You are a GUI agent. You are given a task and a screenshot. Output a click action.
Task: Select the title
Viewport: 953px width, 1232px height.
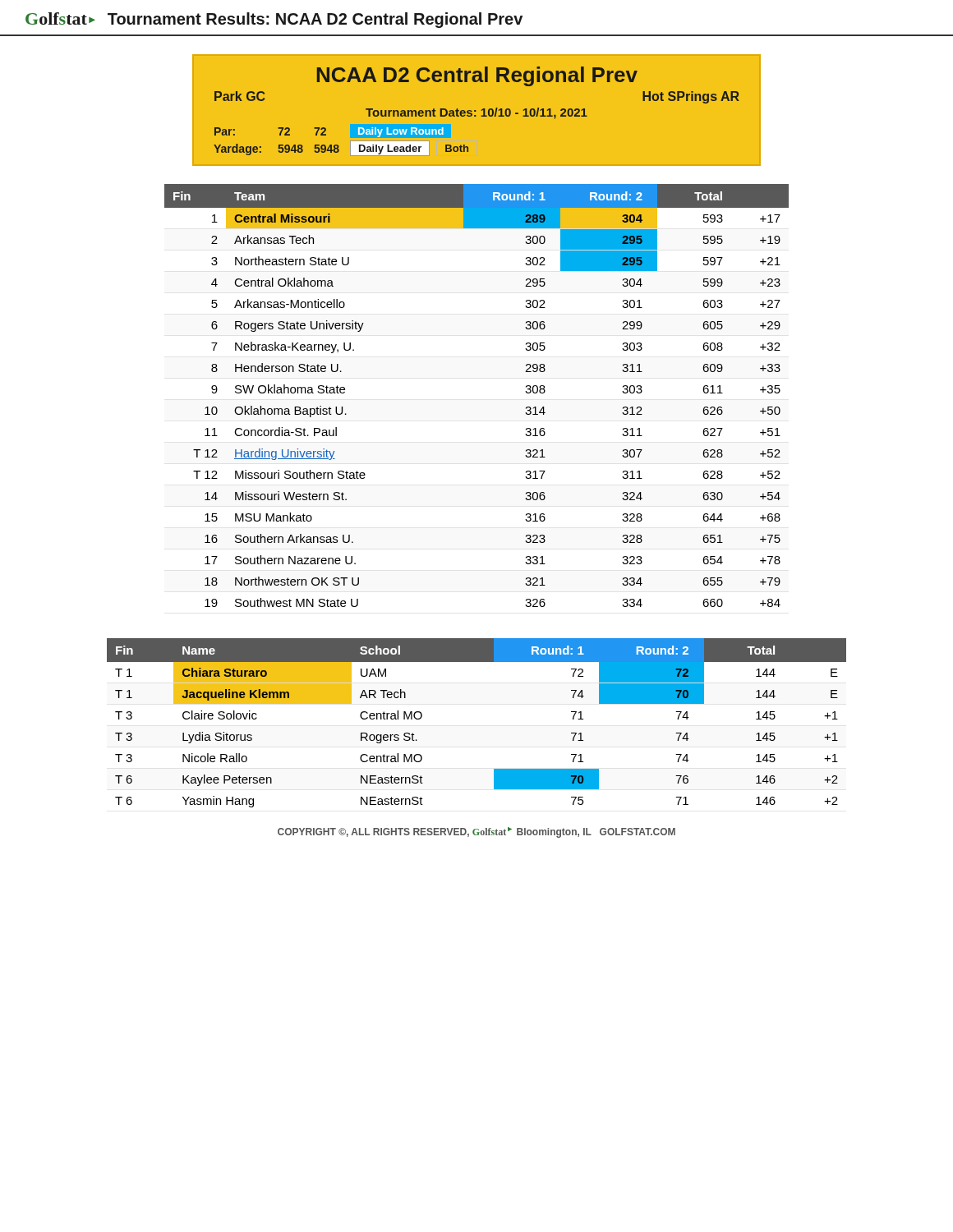(476, 75)
